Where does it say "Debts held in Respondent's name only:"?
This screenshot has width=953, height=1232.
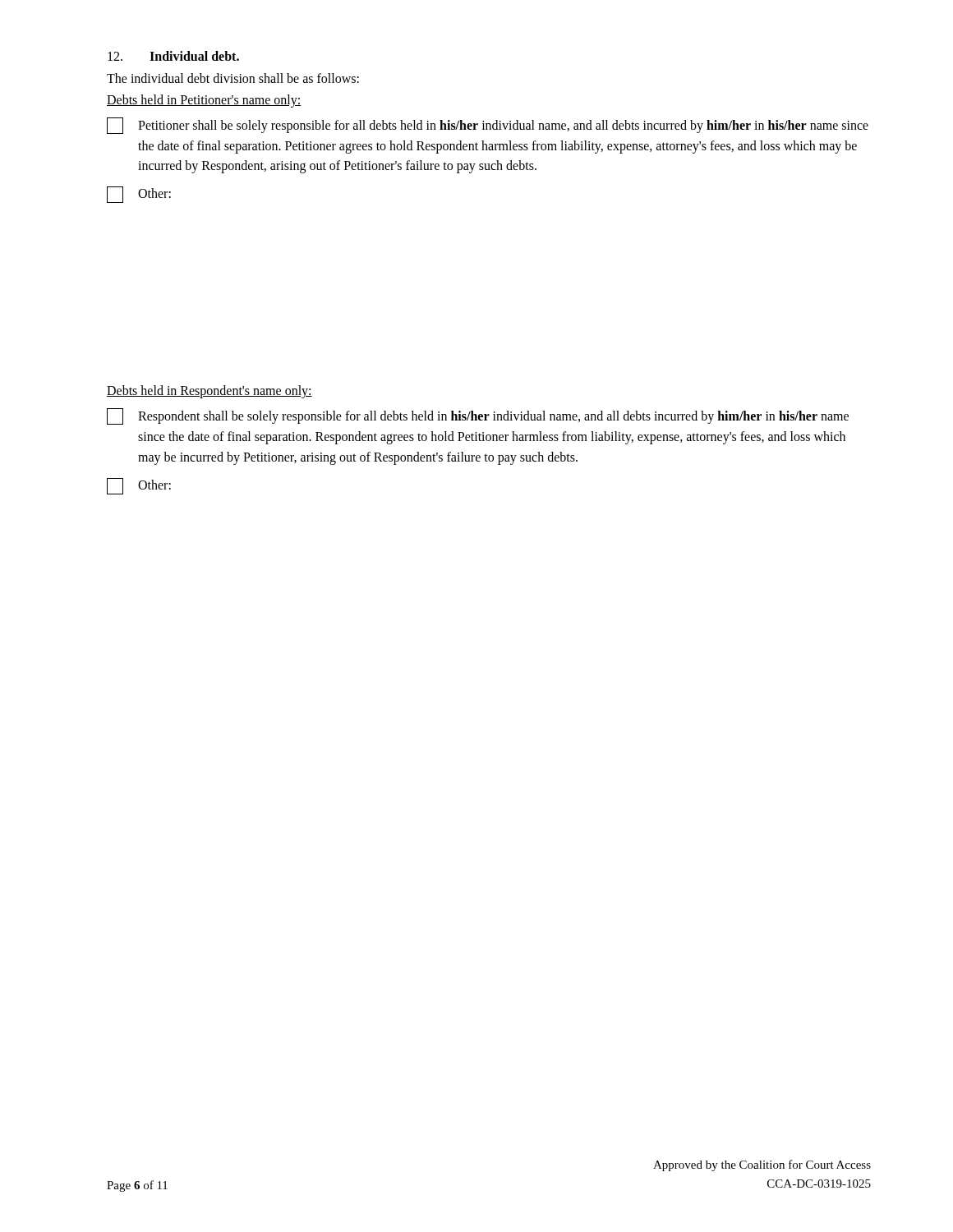(x=209, y=392)
